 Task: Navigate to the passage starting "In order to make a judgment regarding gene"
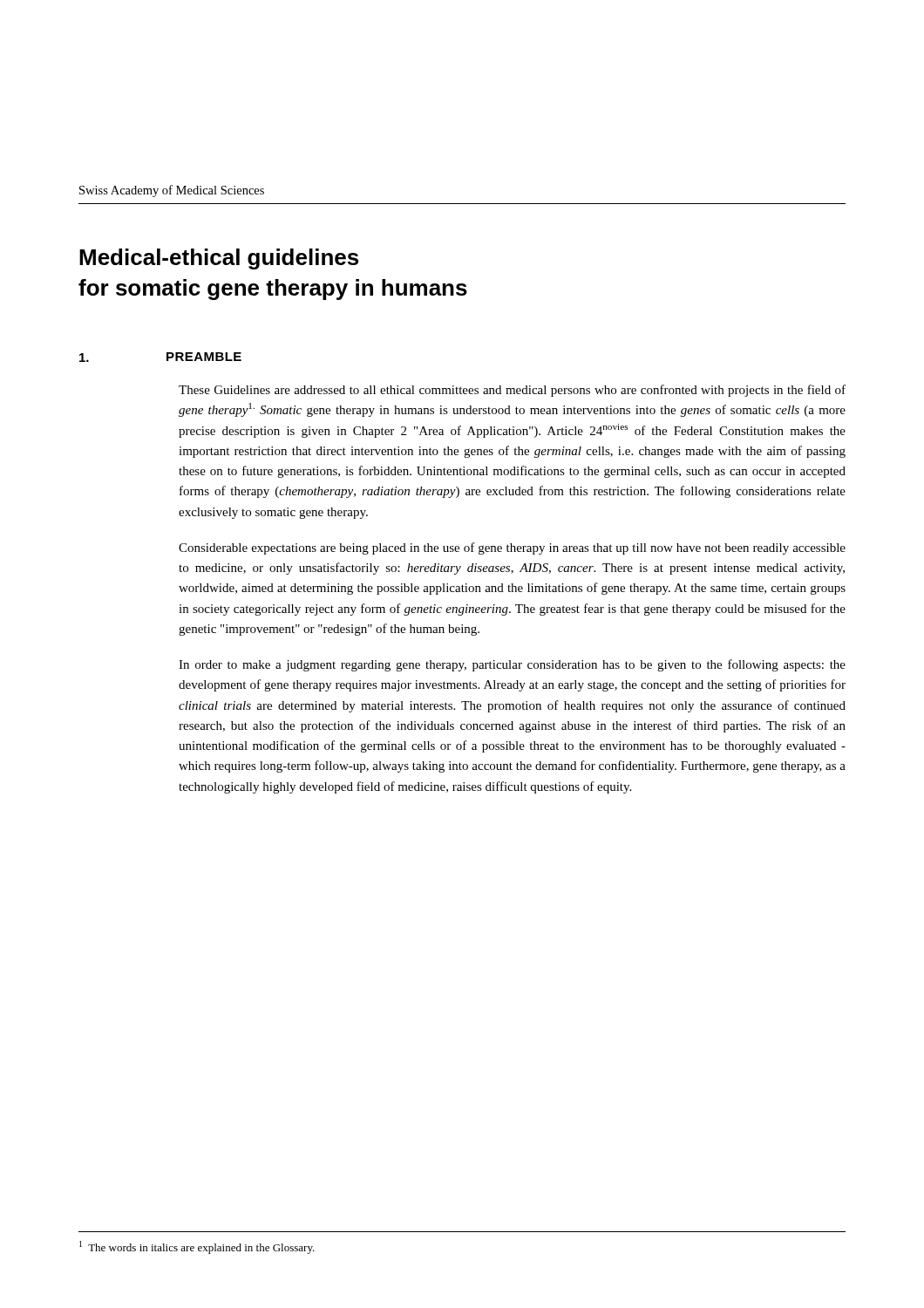(x=512, y=725)
